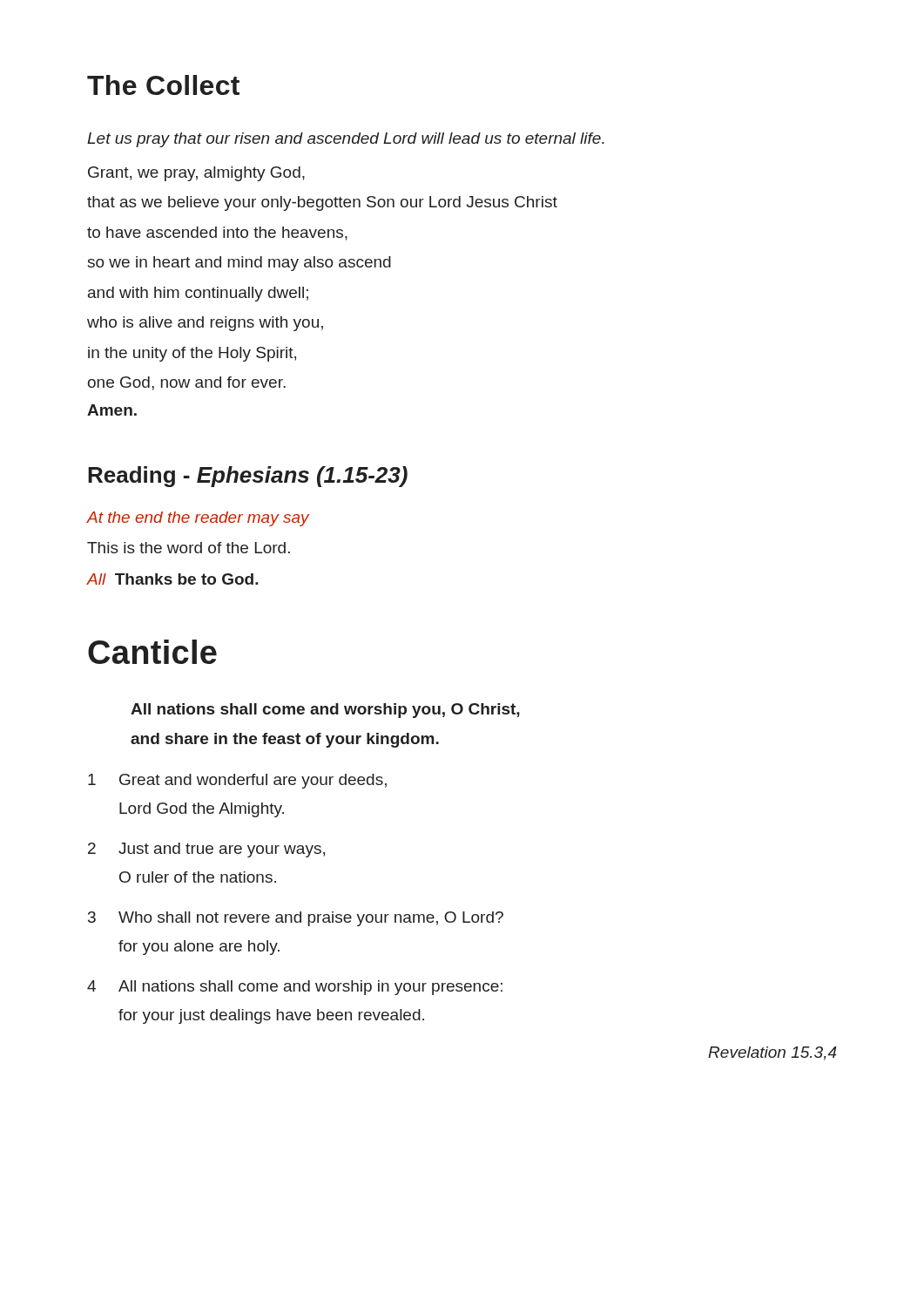The image size is (924, 1307).
Task: Select the caption with the text "Revelation 15.3,4"
Action: pos(772,1053)
